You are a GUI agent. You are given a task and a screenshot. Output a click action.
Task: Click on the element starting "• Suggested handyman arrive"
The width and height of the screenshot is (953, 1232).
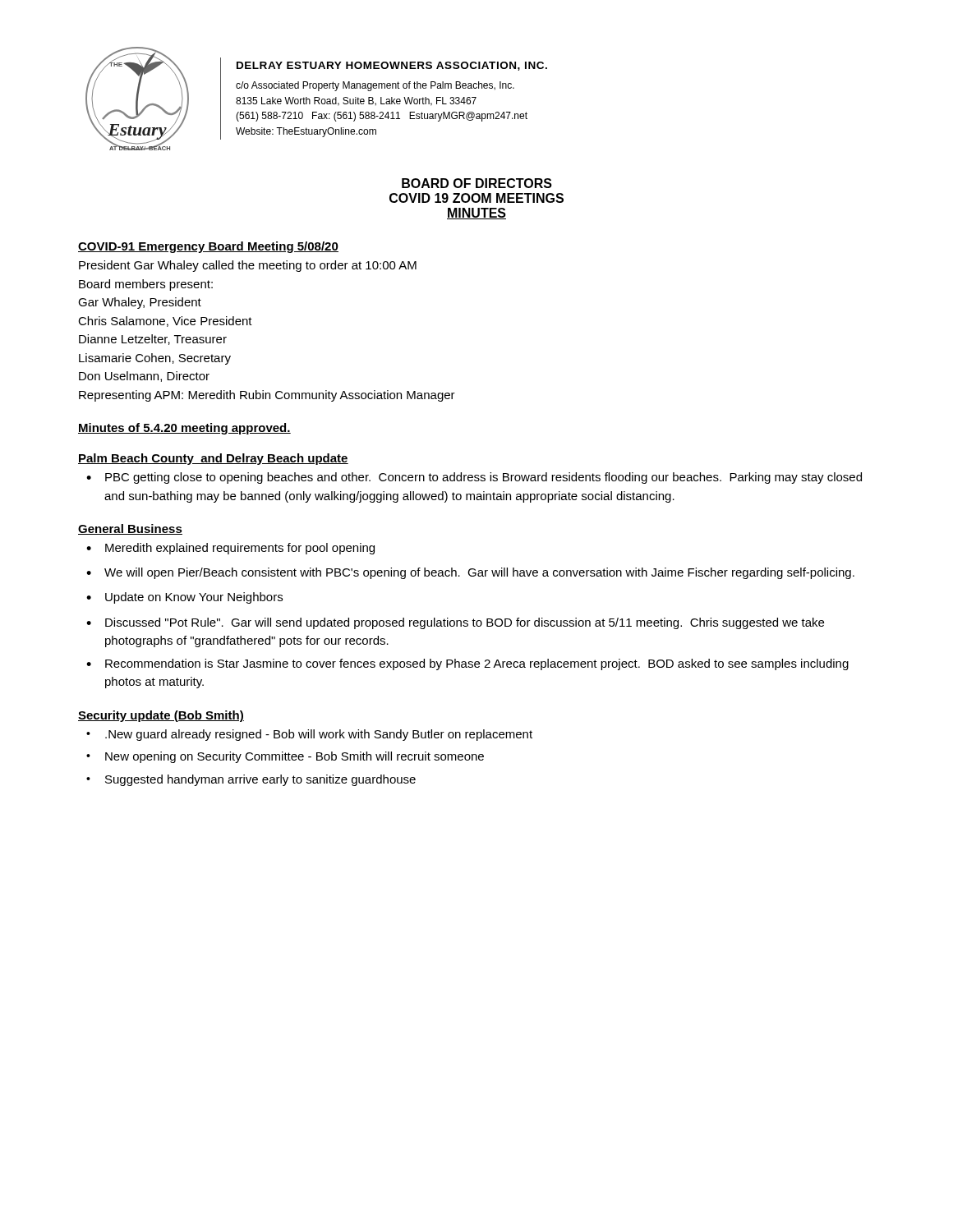(x=251, y=780)
